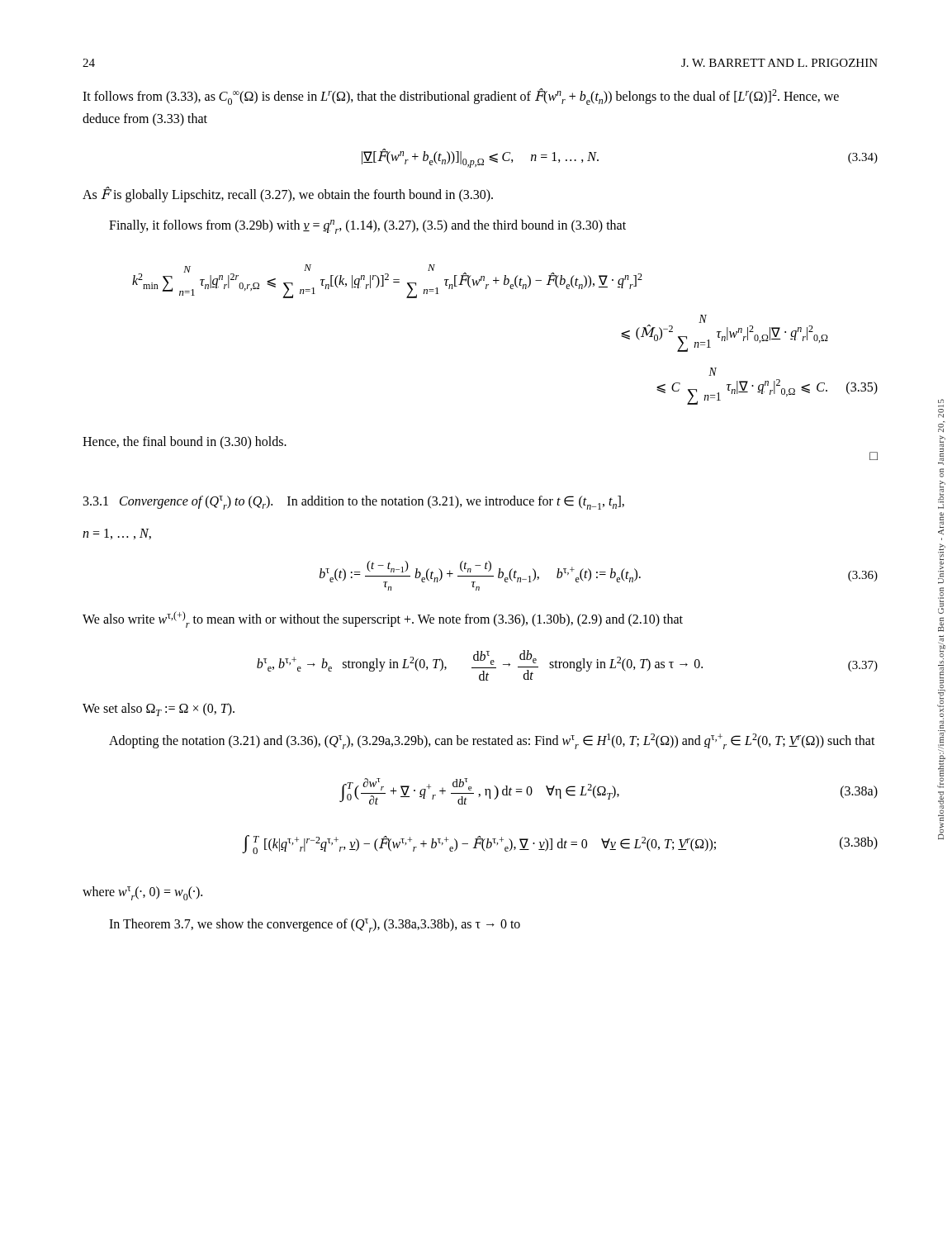Screen dimensions: 1239x952
Task: Click on the text block that says "We also write wτ,(+)r to"
Action: (480, 620)
